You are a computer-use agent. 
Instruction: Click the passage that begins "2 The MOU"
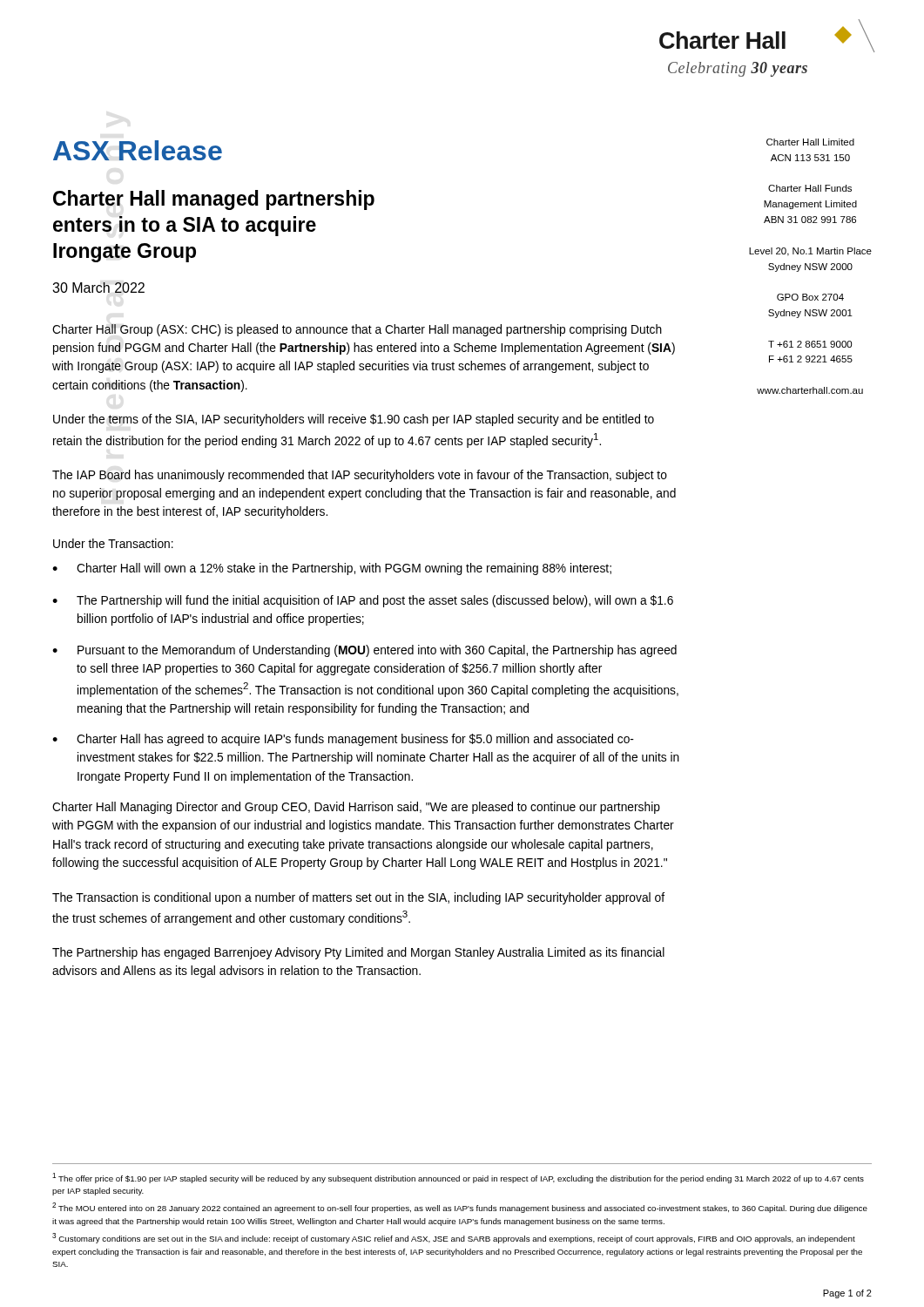pyautogui.click(x=460, y=1214)
